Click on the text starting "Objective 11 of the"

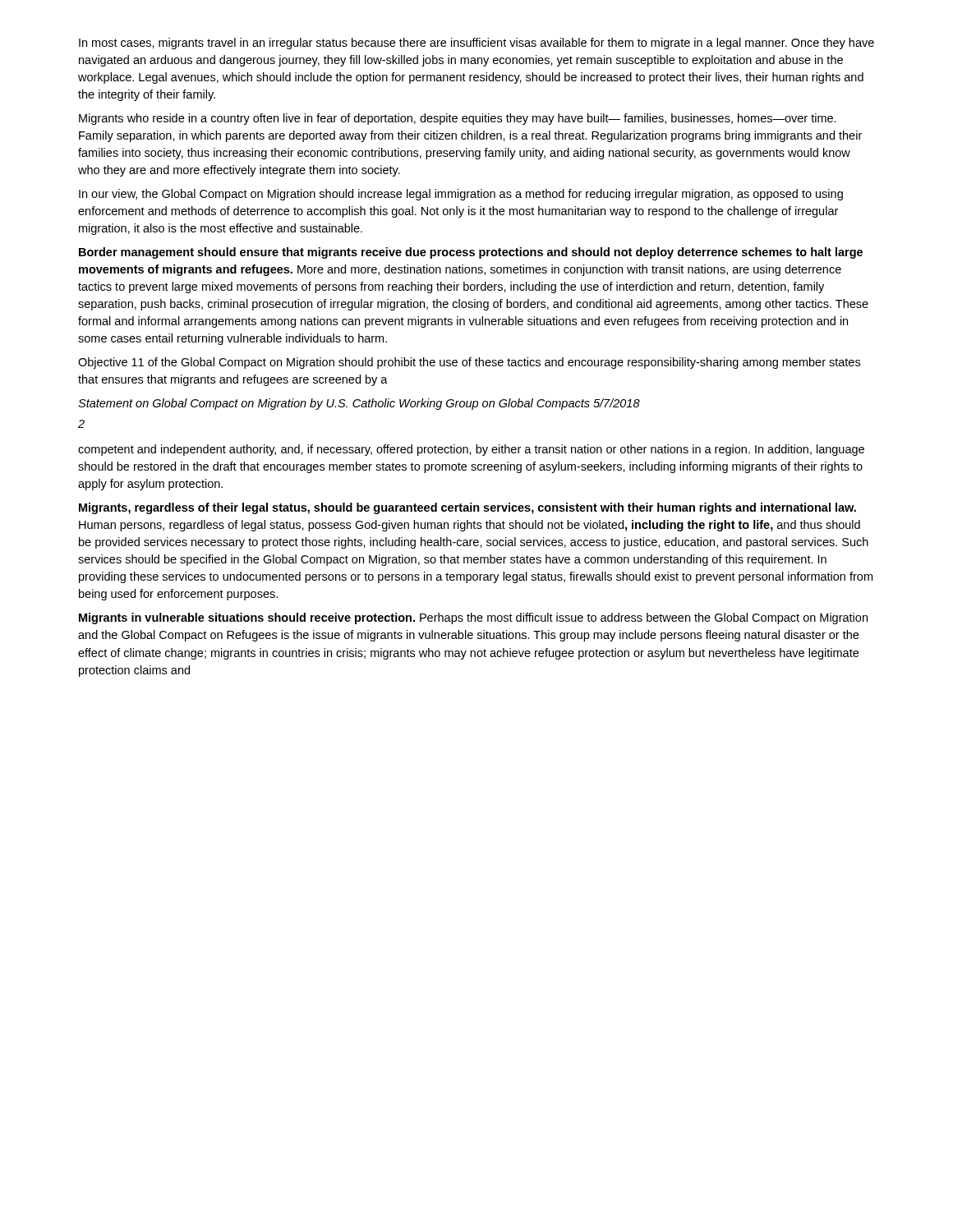click(469, 371)
